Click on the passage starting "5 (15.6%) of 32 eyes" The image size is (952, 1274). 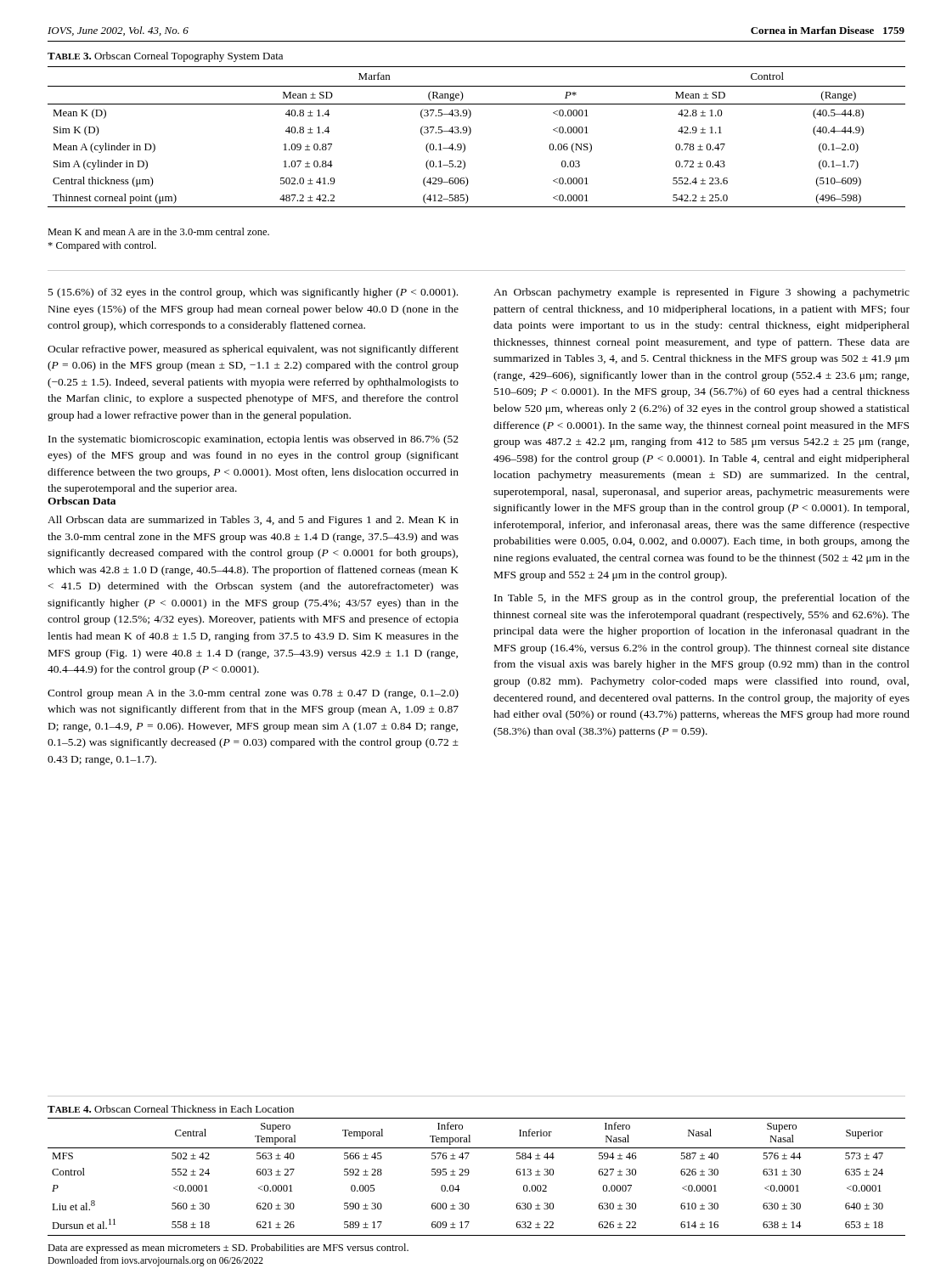253,390
